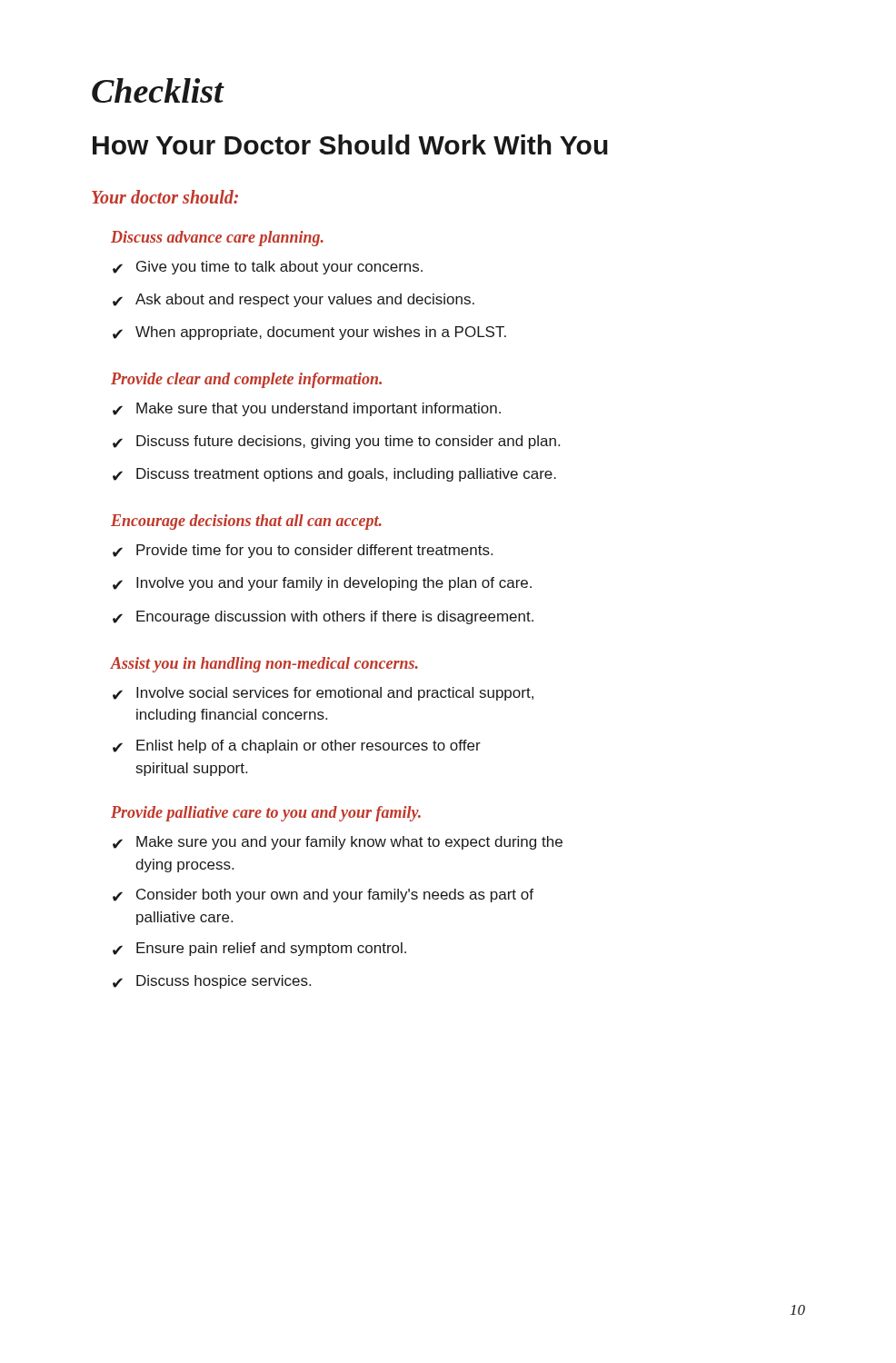Point to the block beginning "✔ Encourage discussion with"
Screen dimensions: 1363x896
[458, 618]
